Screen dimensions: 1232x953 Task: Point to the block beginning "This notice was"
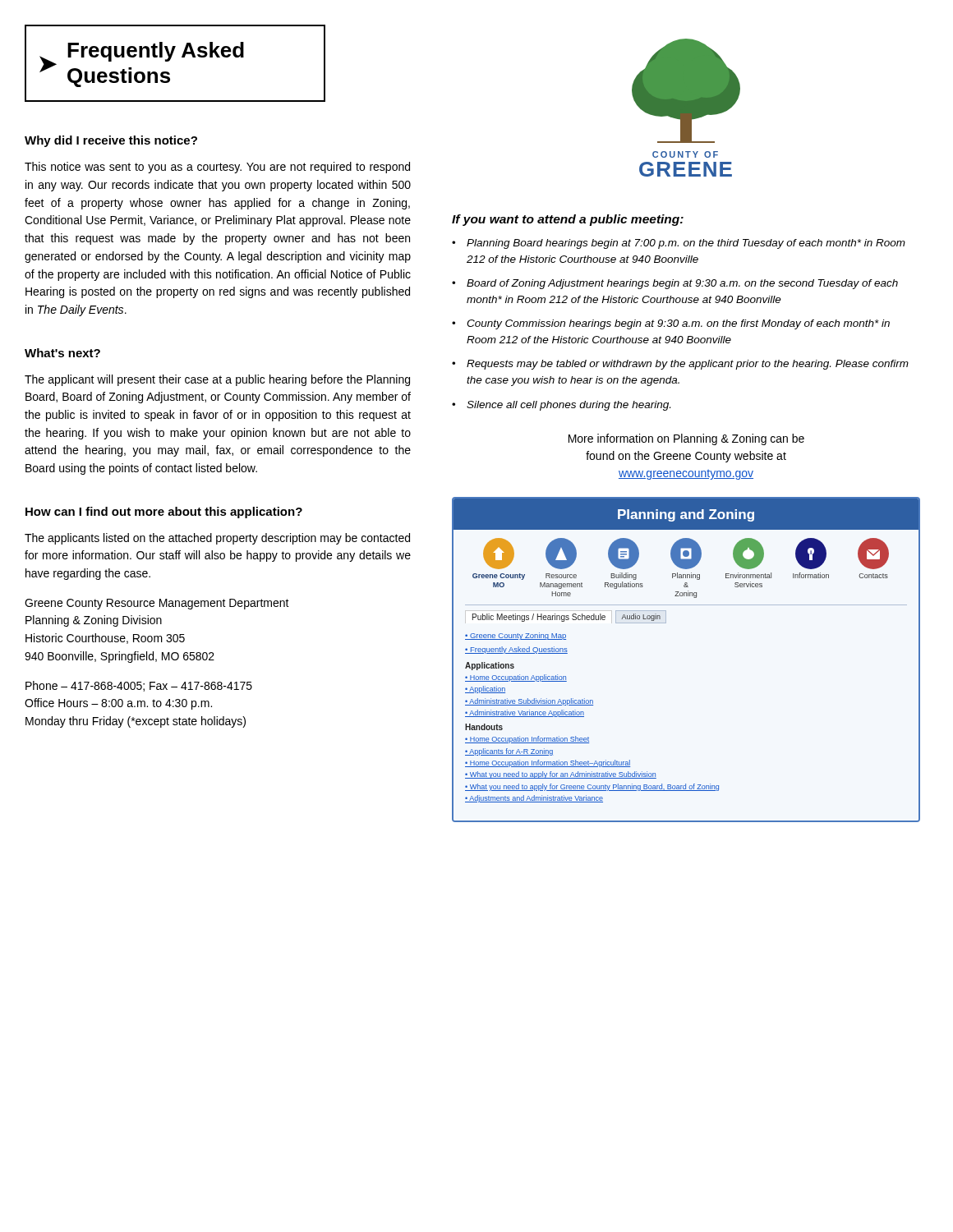coord(218,239)
